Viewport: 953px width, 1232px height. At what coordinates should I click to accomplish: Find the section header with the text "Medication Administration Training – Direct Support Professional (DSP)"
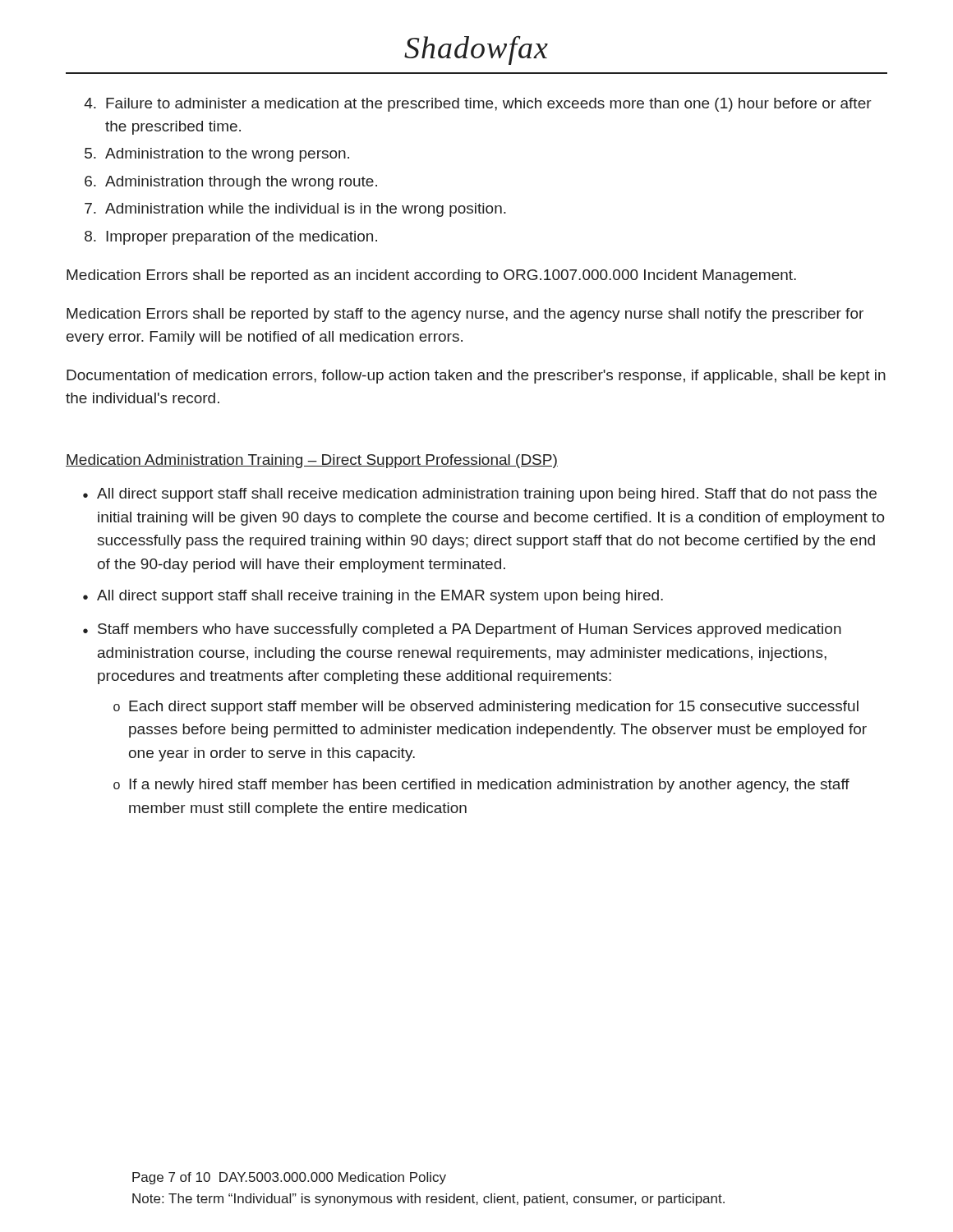point(312,460)
